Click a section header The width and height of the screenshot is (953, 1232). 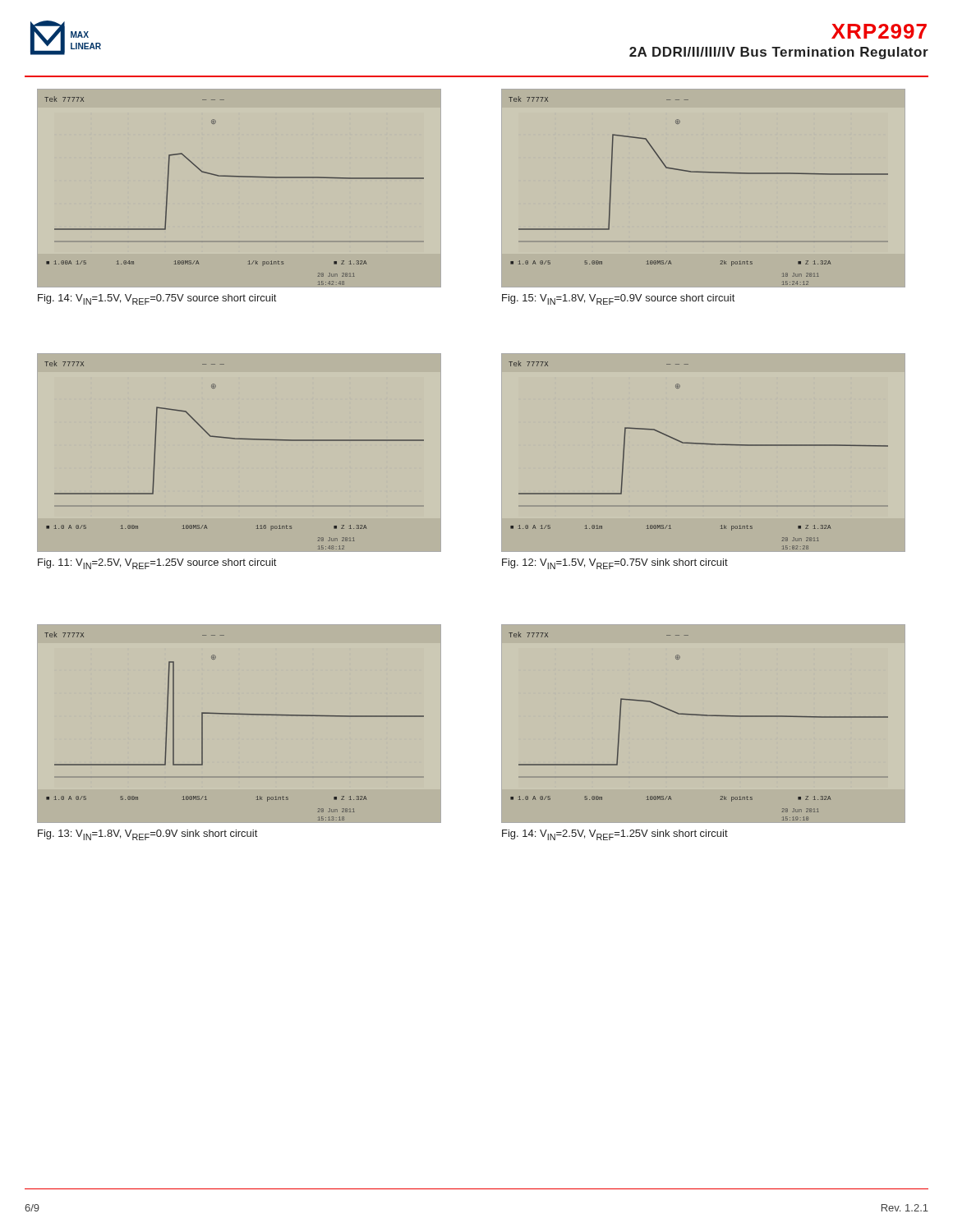(x=779, y=52)
